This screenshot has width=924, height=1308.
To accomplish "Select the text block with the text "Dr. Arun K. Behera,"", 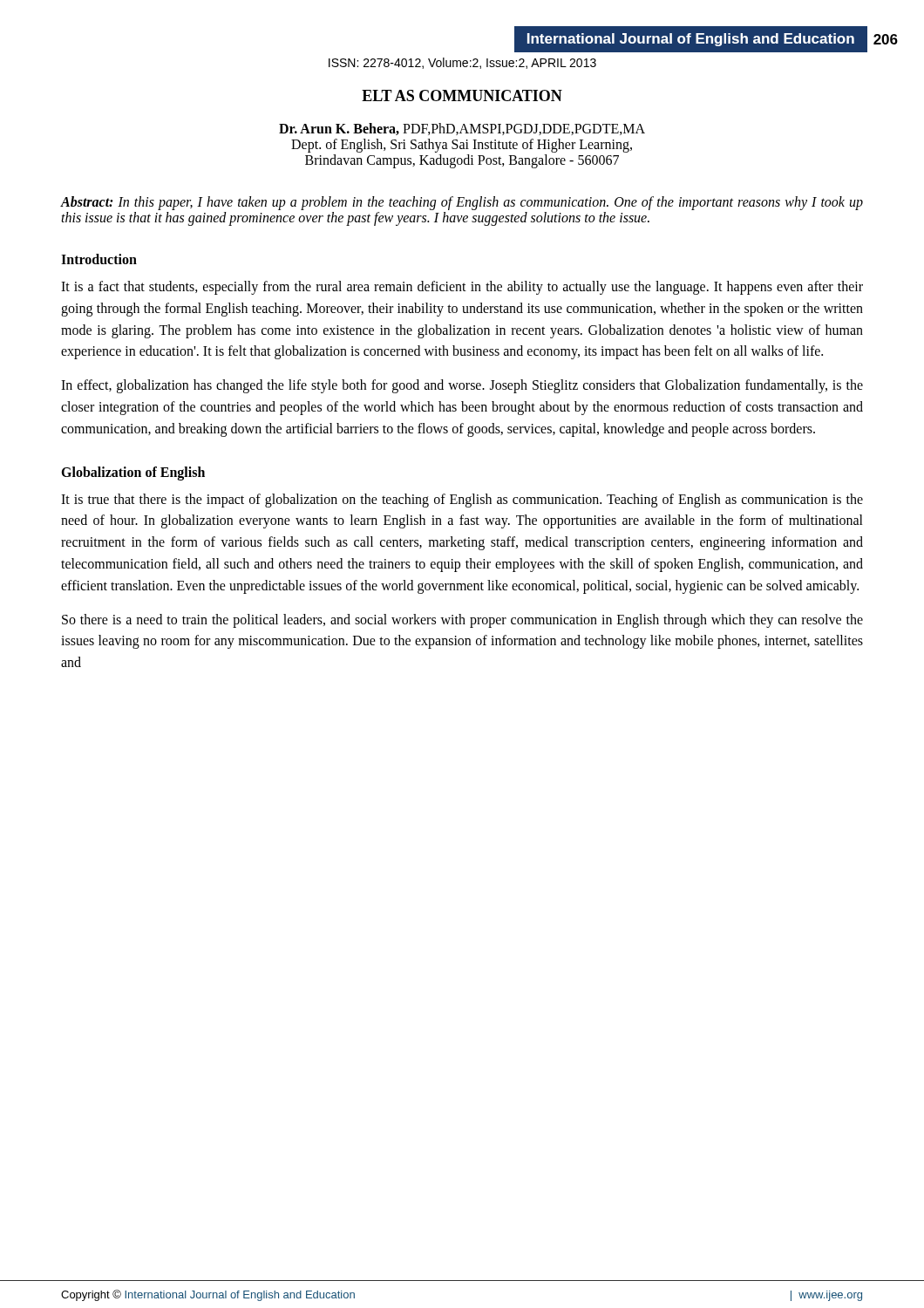I will click(x=462, y=144).
